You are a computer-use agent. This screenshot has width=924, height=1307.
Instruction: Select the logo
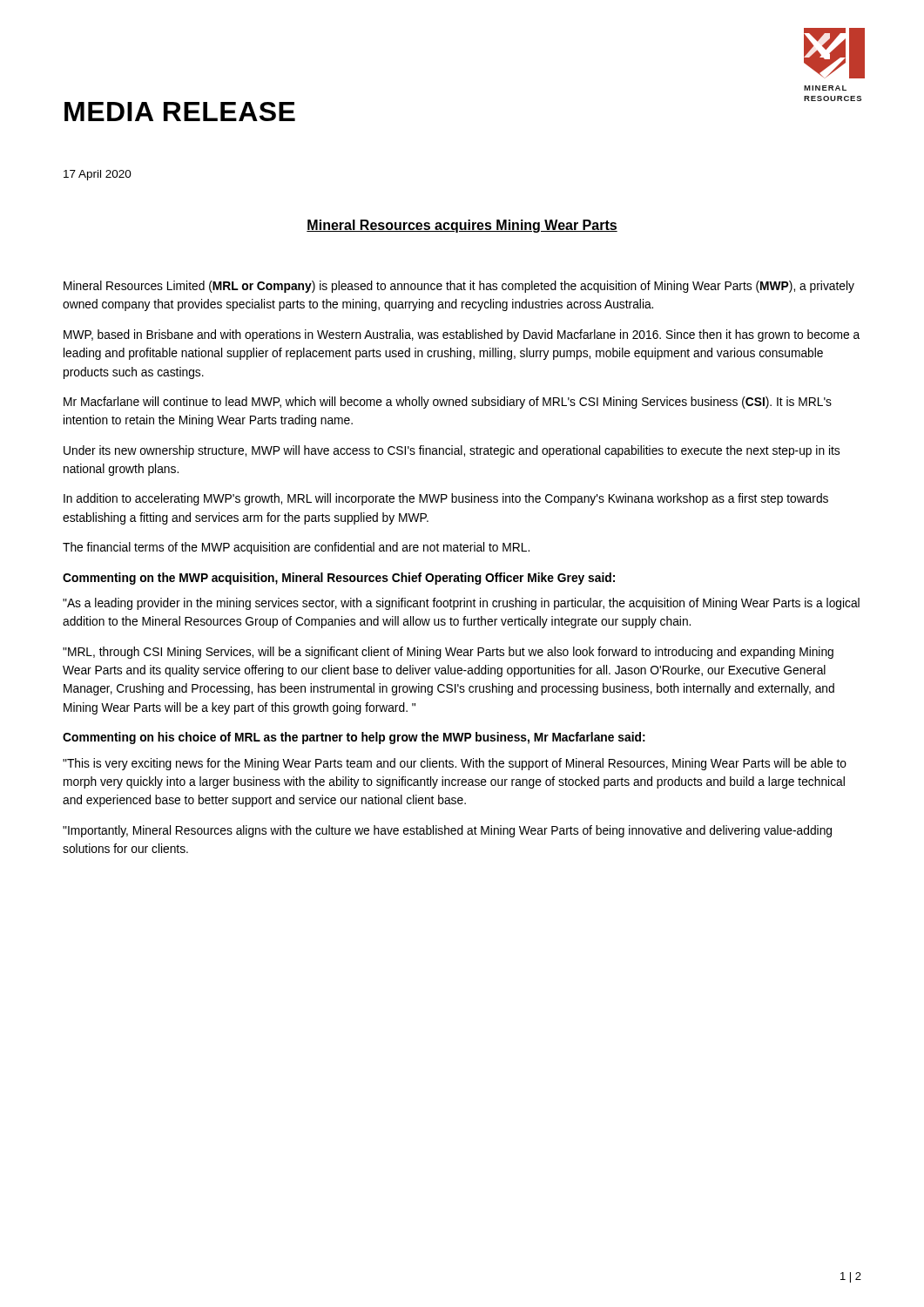pos(815,65)
